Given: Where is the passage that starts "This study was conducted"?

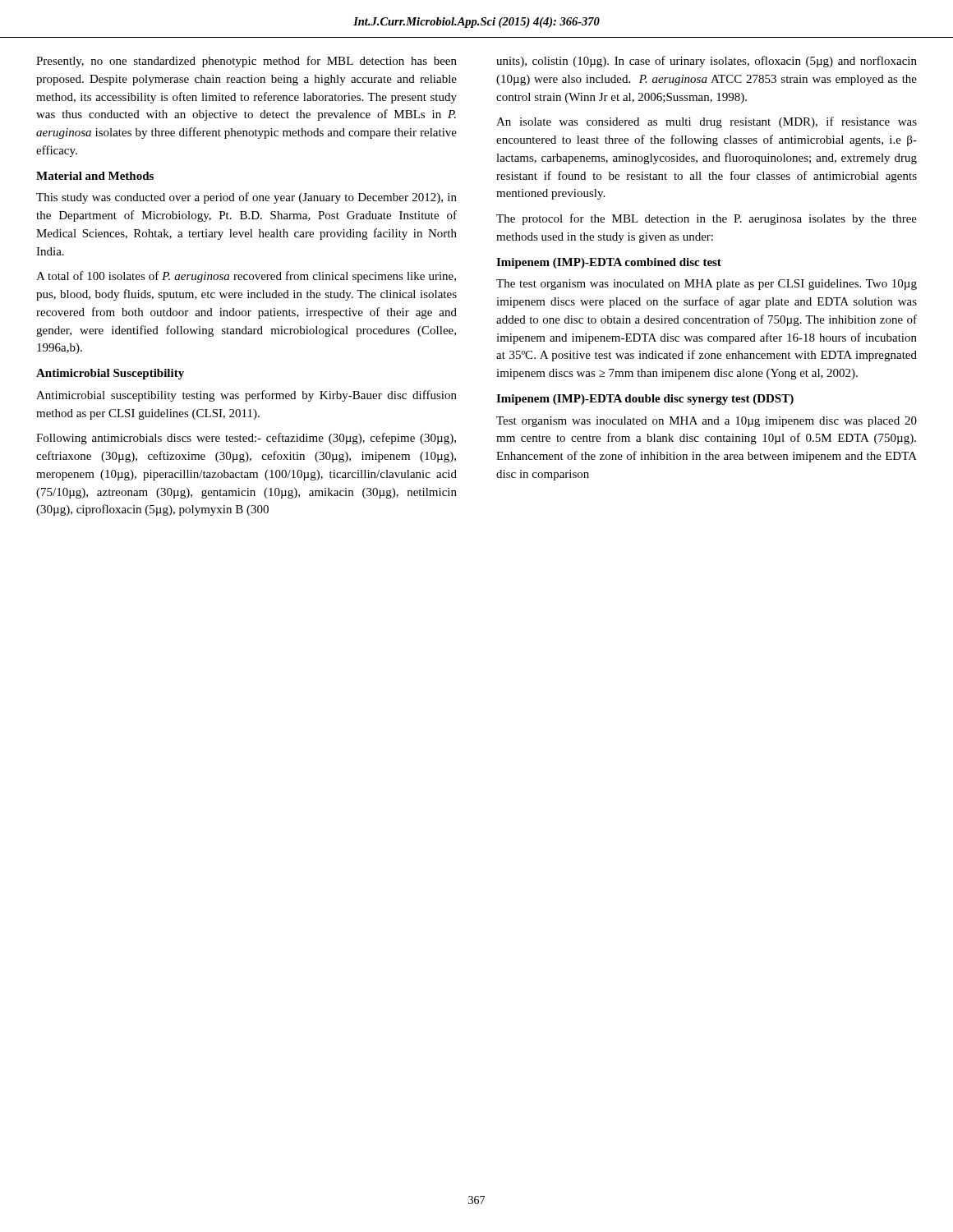Looking at the screenshot, I should click(x=246, y=225).
